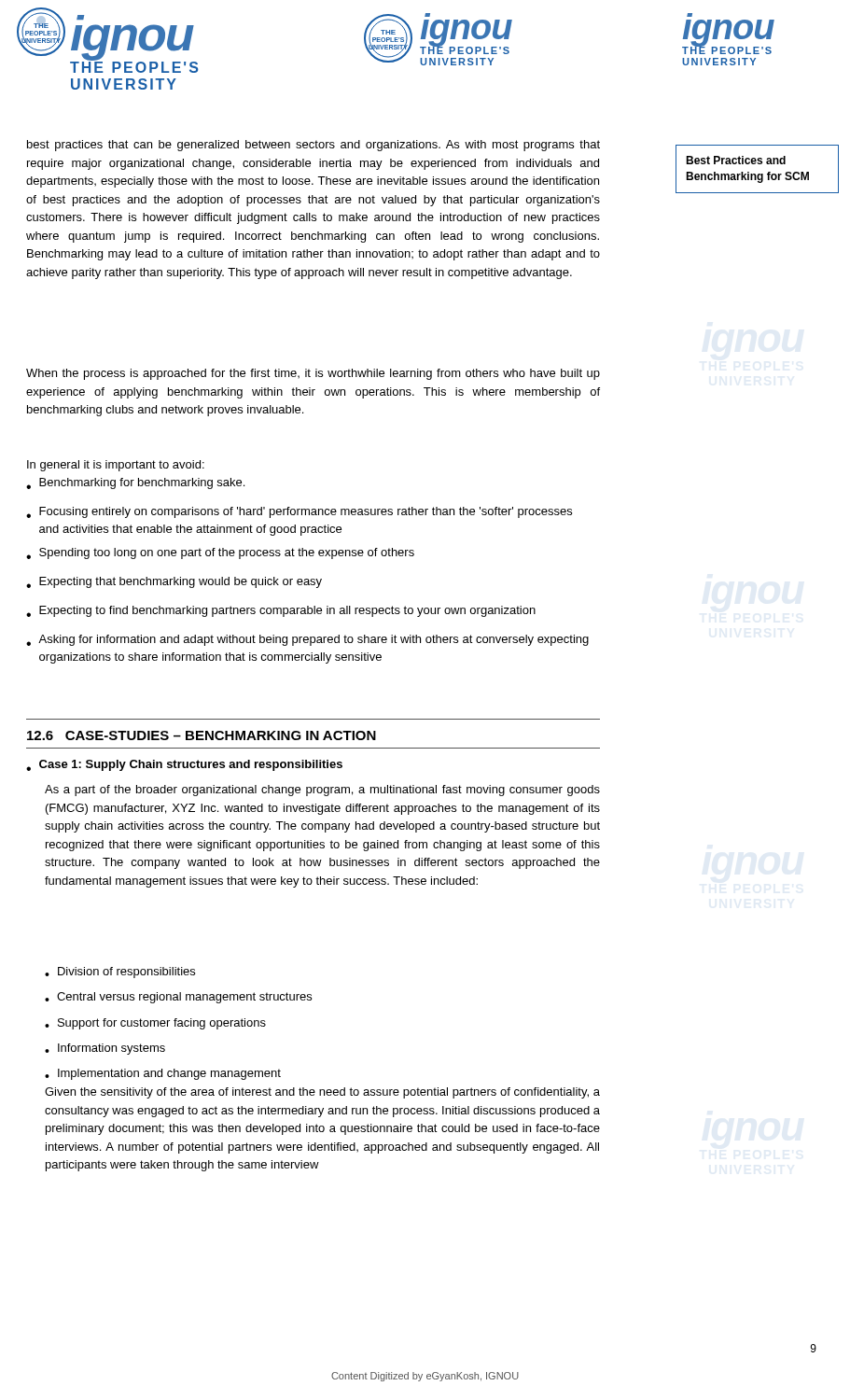Select the passage starting "• Central versus"

tap(179, 999)
